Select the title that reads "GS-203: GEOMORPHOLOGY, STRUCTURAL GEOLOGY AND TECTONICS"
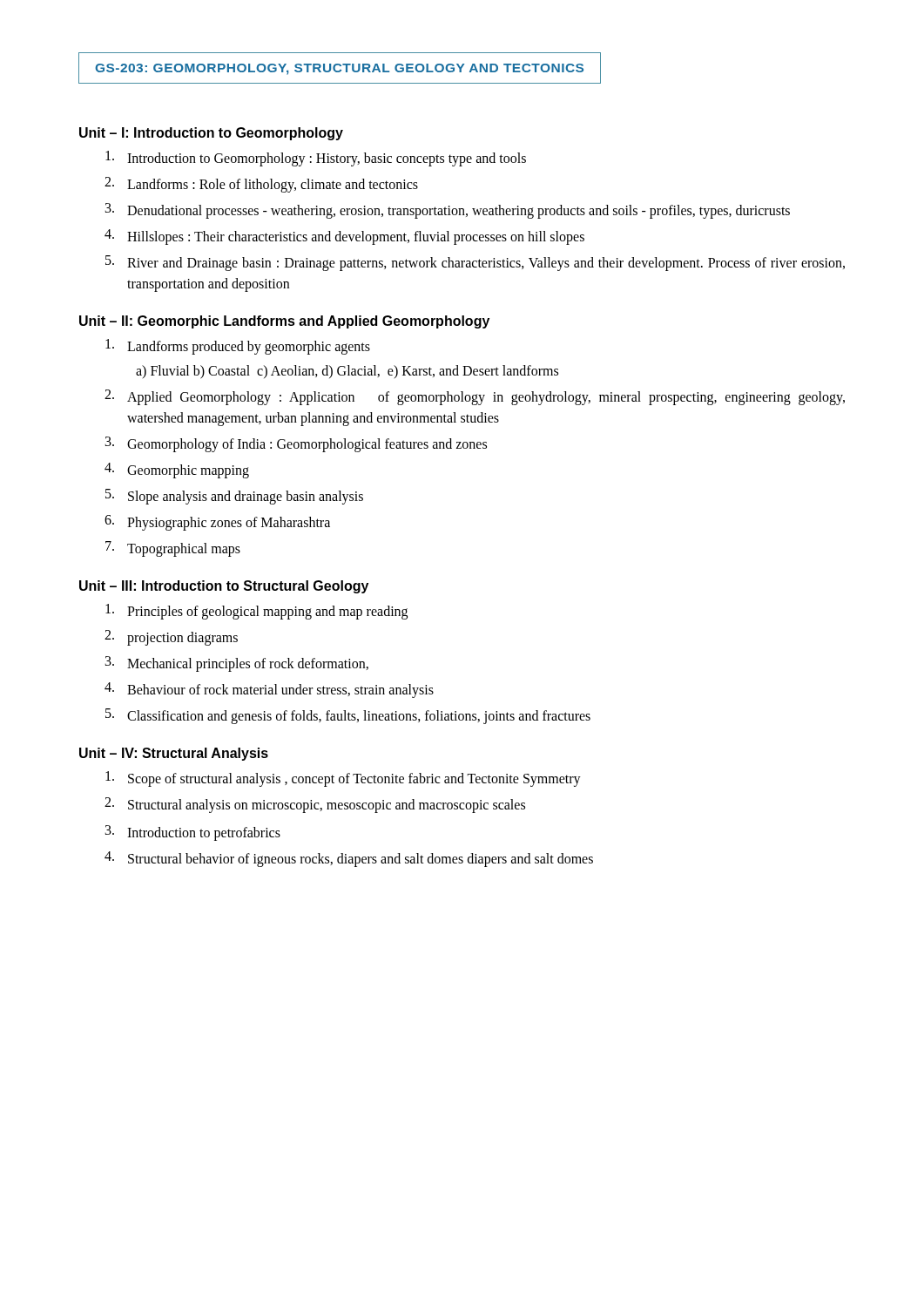The height and width of the screenshot is (1307, 924). click(340, 68)
